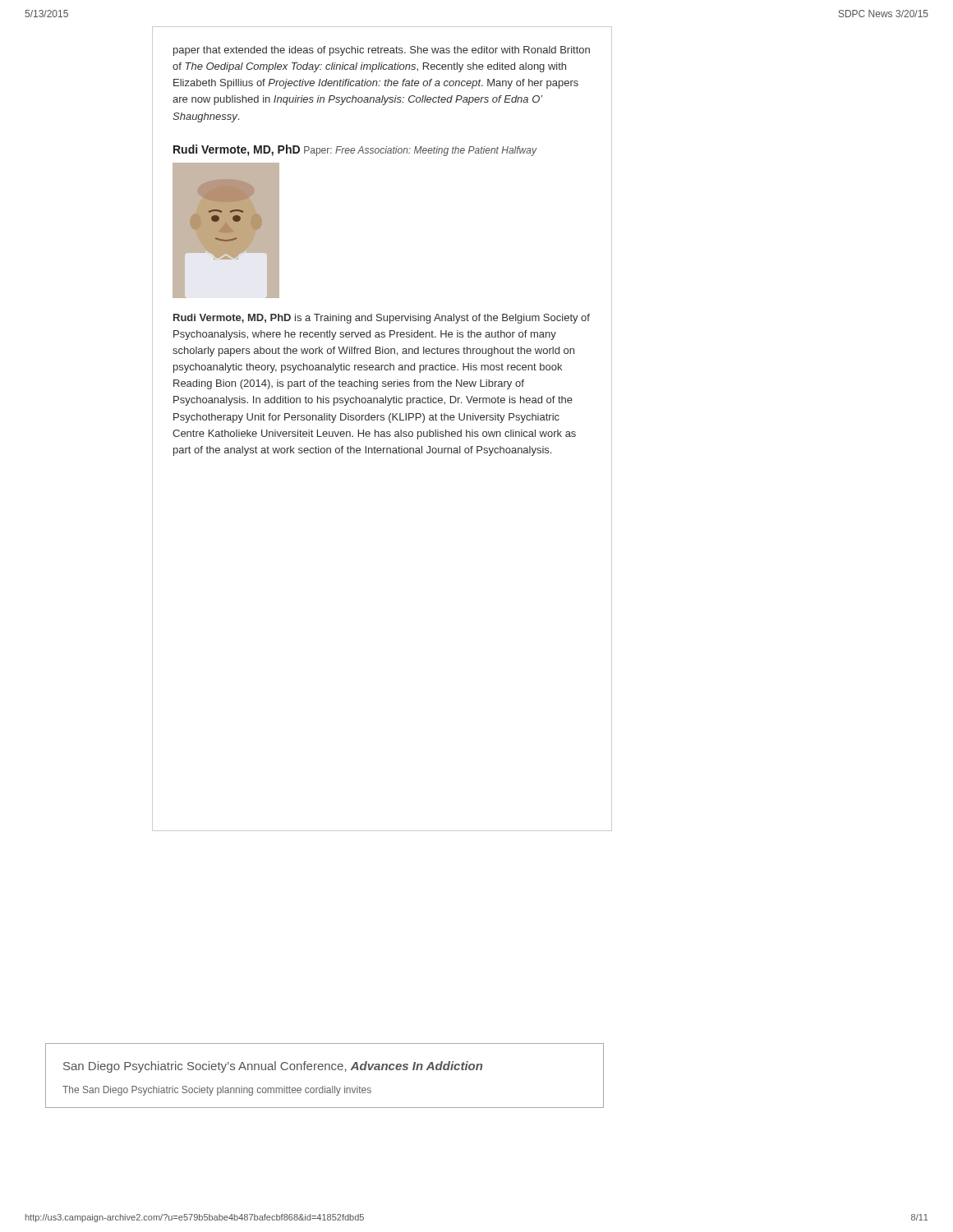The image size is (953, 1232).
Task: Locate the text block that reads "paper that extended the ideas of"
Action: [x=382, y=83]
